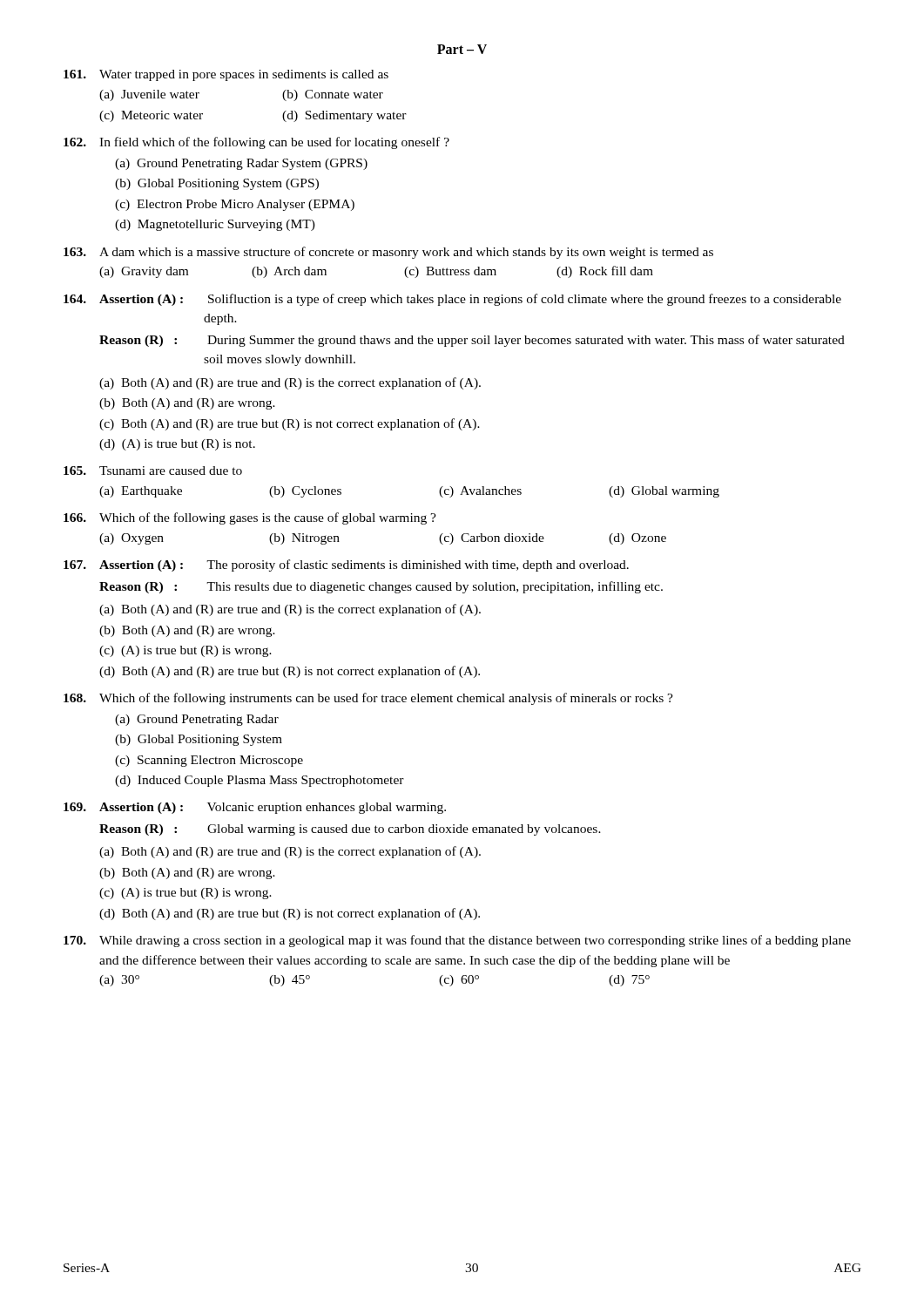Screen dimensions: 1307x924
Task: Point to the block beginning "162. In field which of the following can"
Action: pos(256,143)
